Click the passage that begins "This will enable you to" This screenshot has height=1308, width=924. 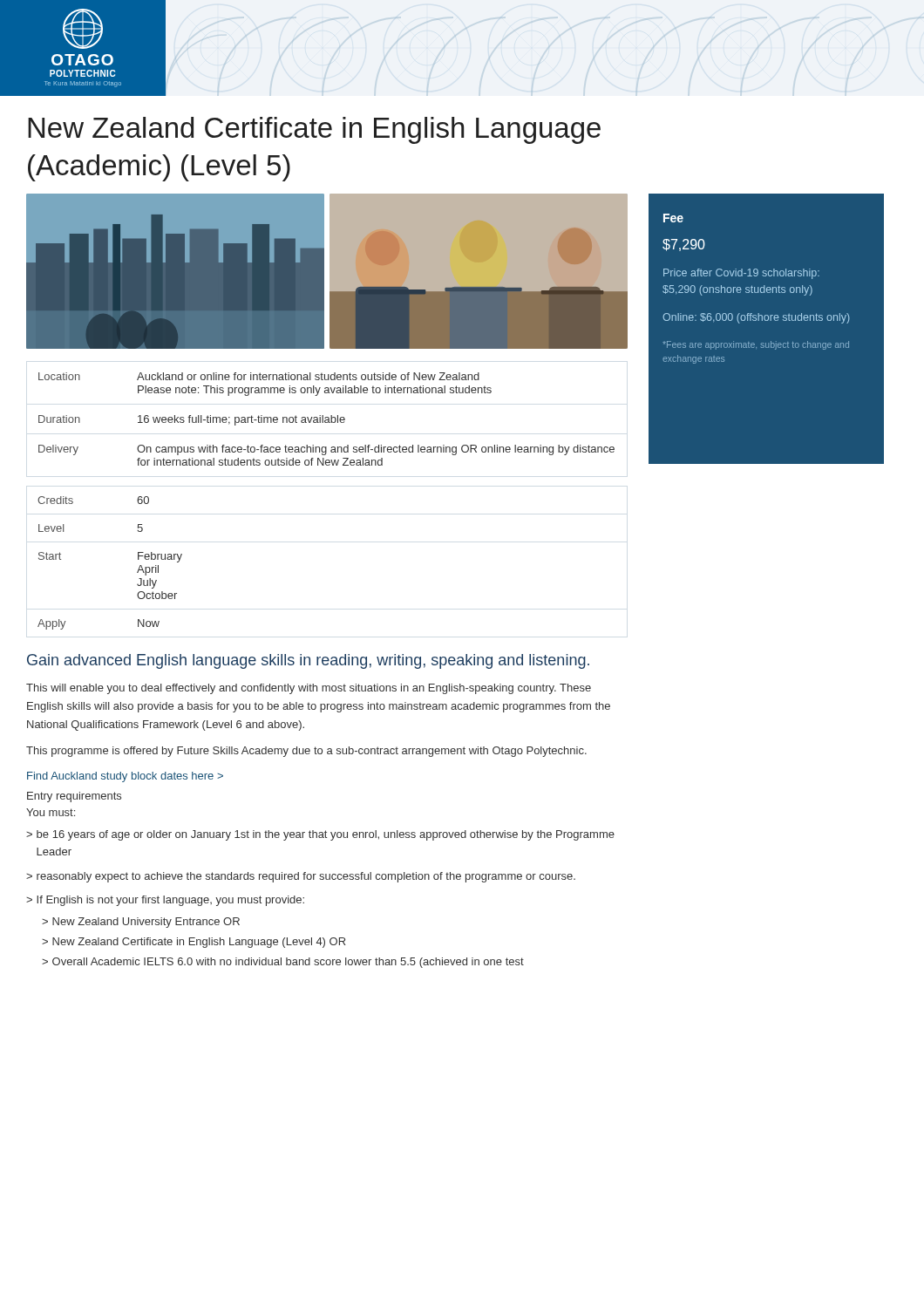pyautogui.click(x=318, y=706)
